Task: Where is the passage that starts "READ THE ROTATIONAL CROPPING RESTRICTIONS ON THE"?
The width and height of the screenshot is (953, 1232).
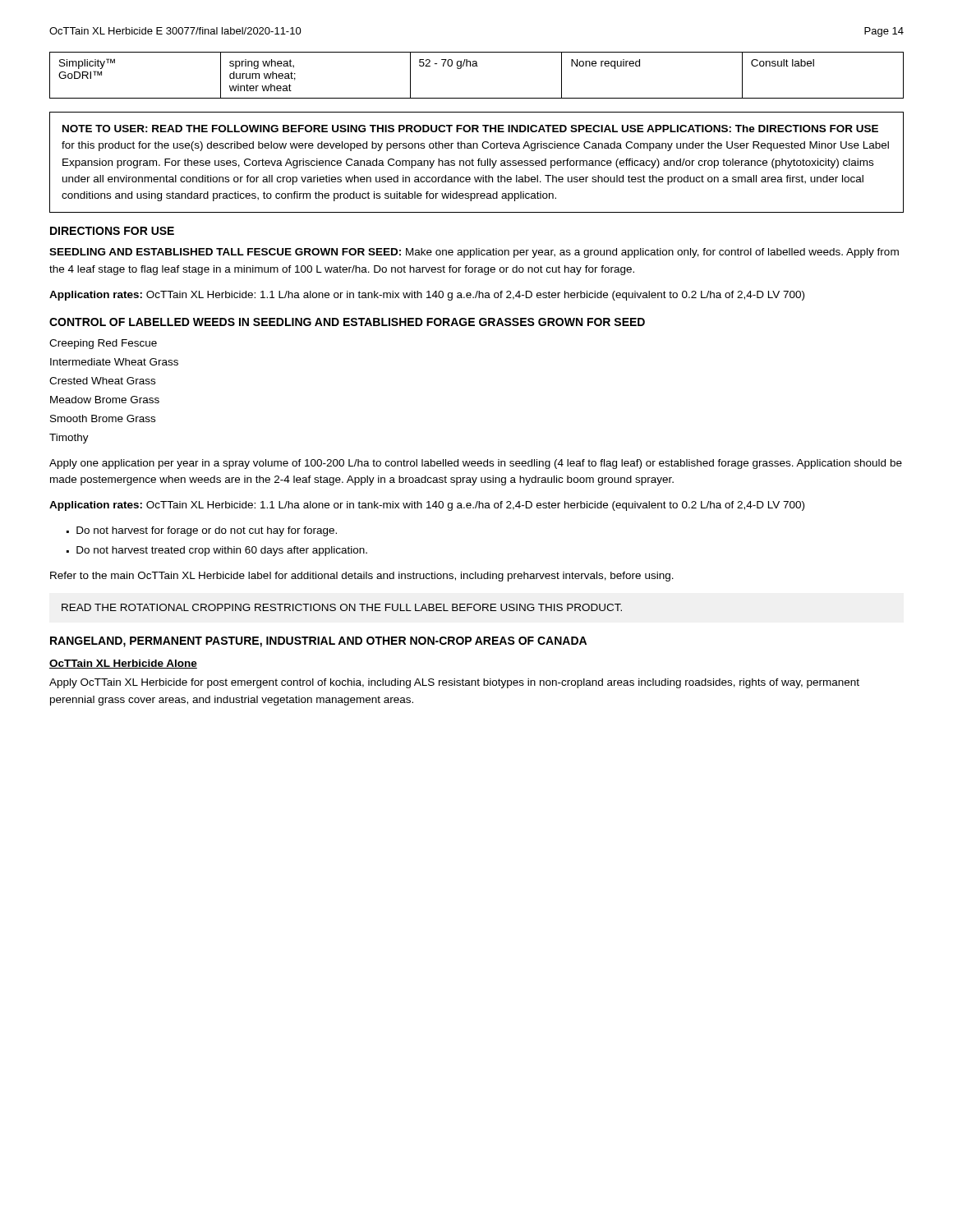Action: pyautogui.click(x=342, y=607)
